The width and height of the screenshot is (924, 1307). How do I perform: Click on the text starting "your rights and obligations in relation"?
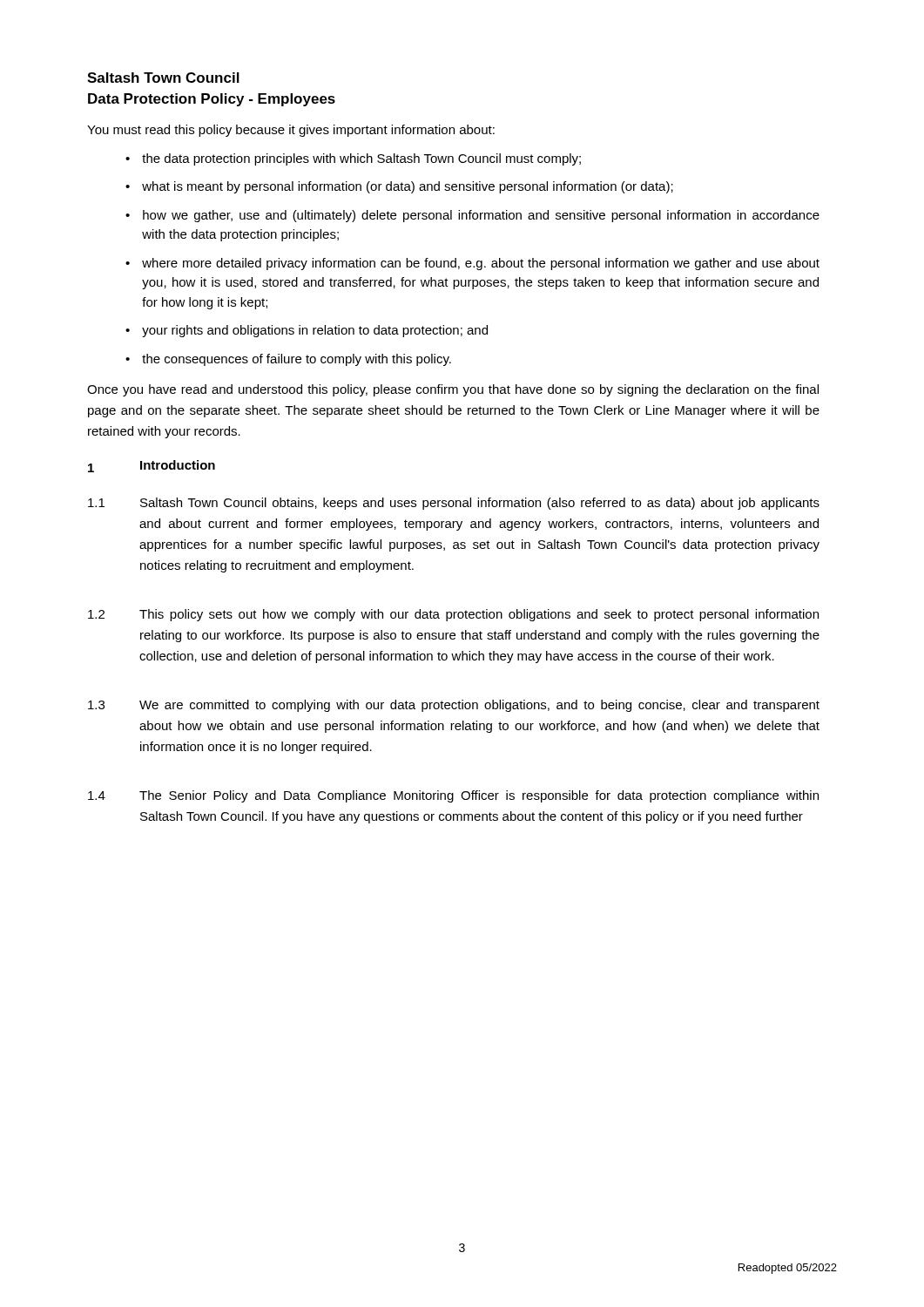coord(481,330)
